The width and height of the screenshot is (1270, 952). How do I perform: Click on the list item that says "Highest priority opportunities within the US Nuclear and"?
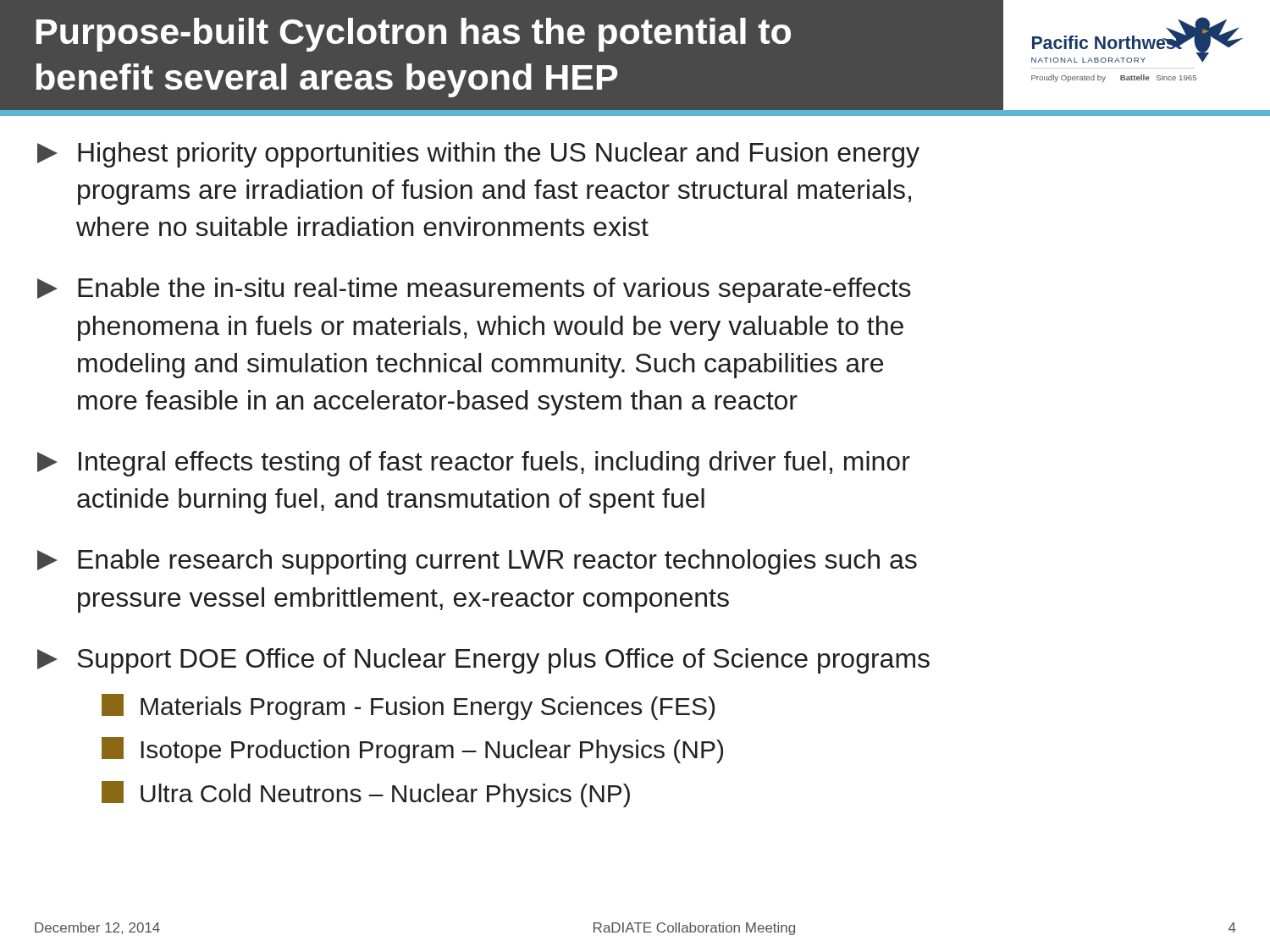(x=477, y=190)
